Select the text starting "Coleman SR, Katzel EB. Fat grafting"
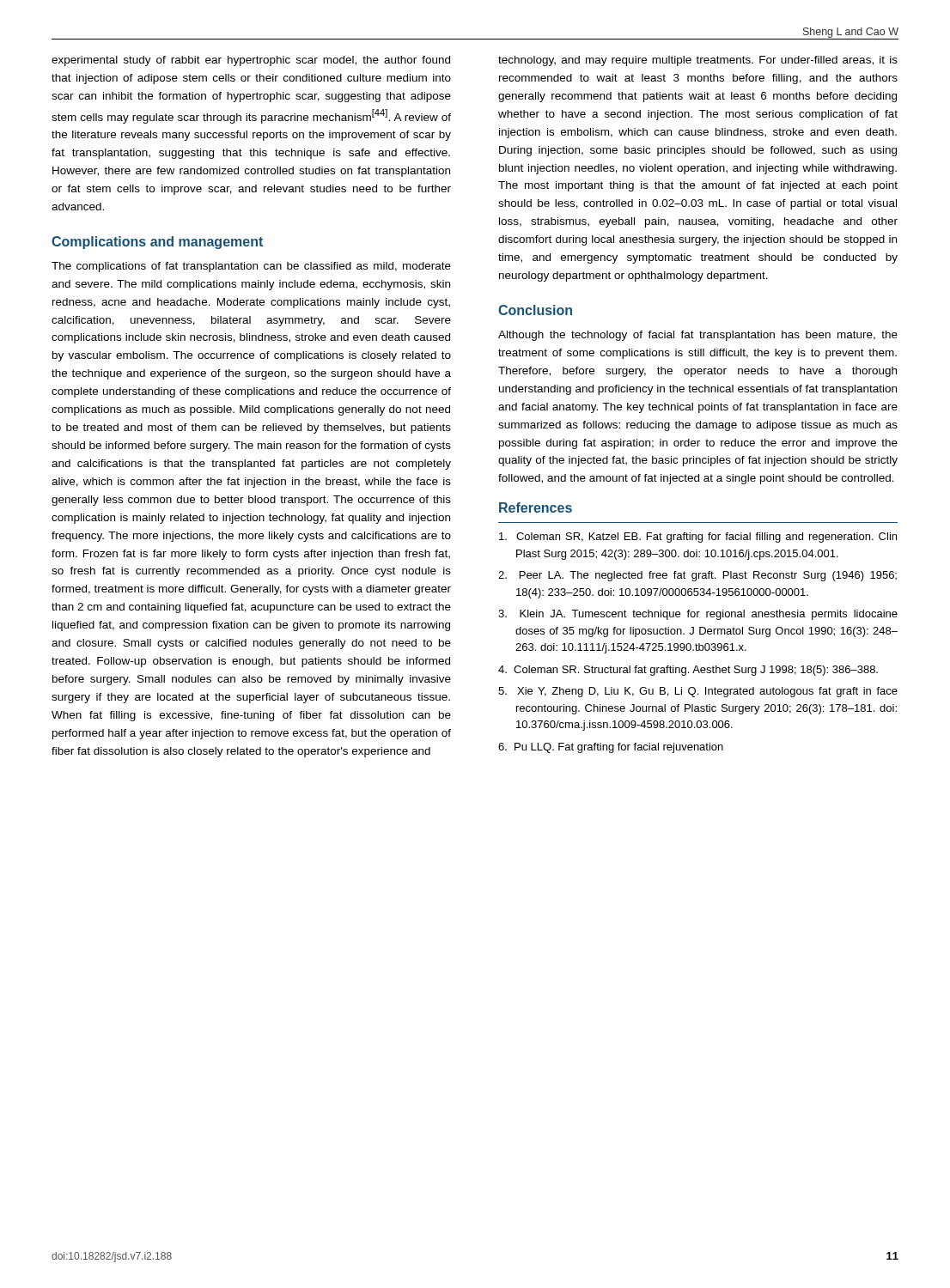The image size is (950, 1288). [698, 545]
